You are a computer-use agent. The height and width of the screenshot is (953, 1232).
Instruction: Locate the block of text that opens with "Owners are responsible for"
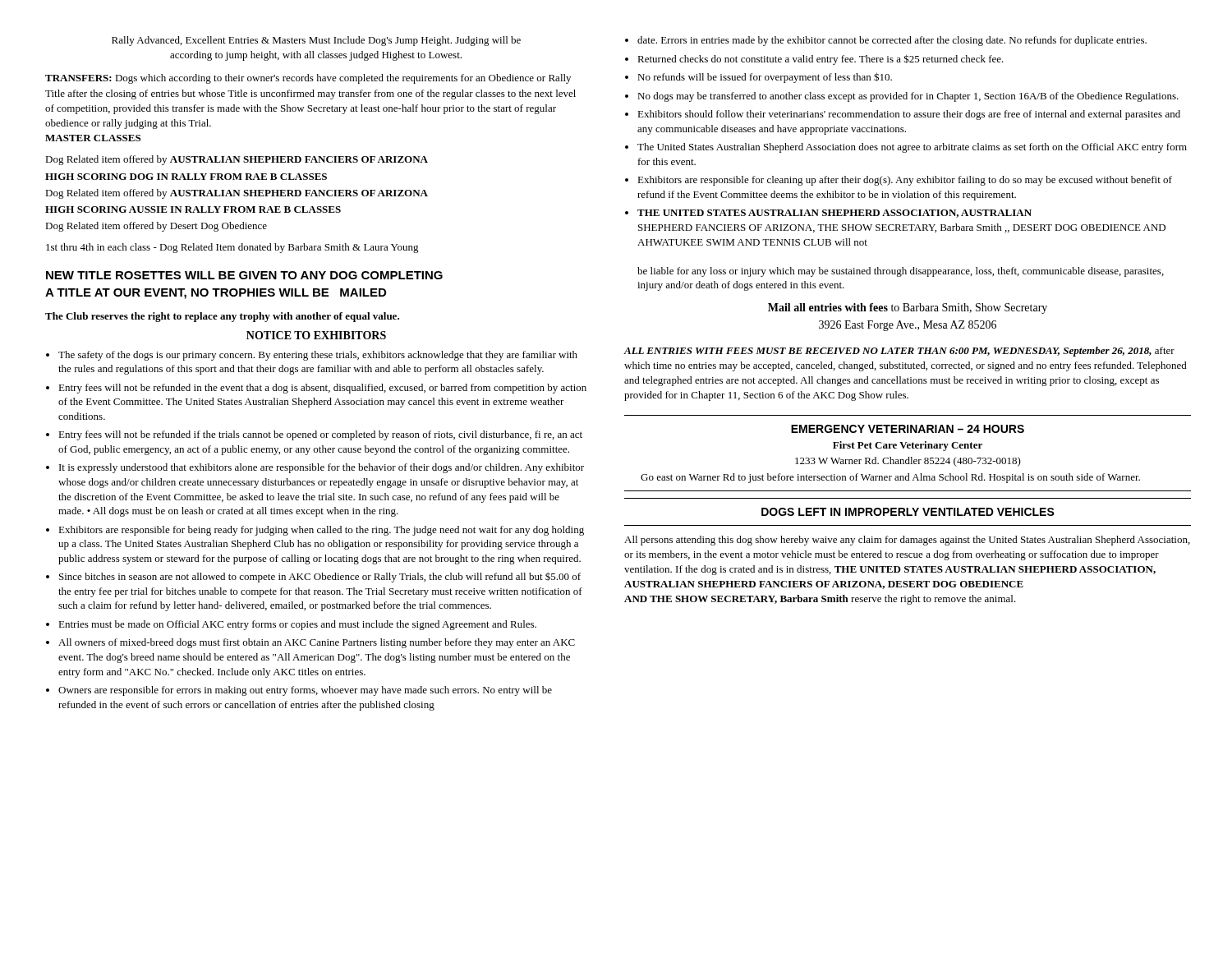305,697
